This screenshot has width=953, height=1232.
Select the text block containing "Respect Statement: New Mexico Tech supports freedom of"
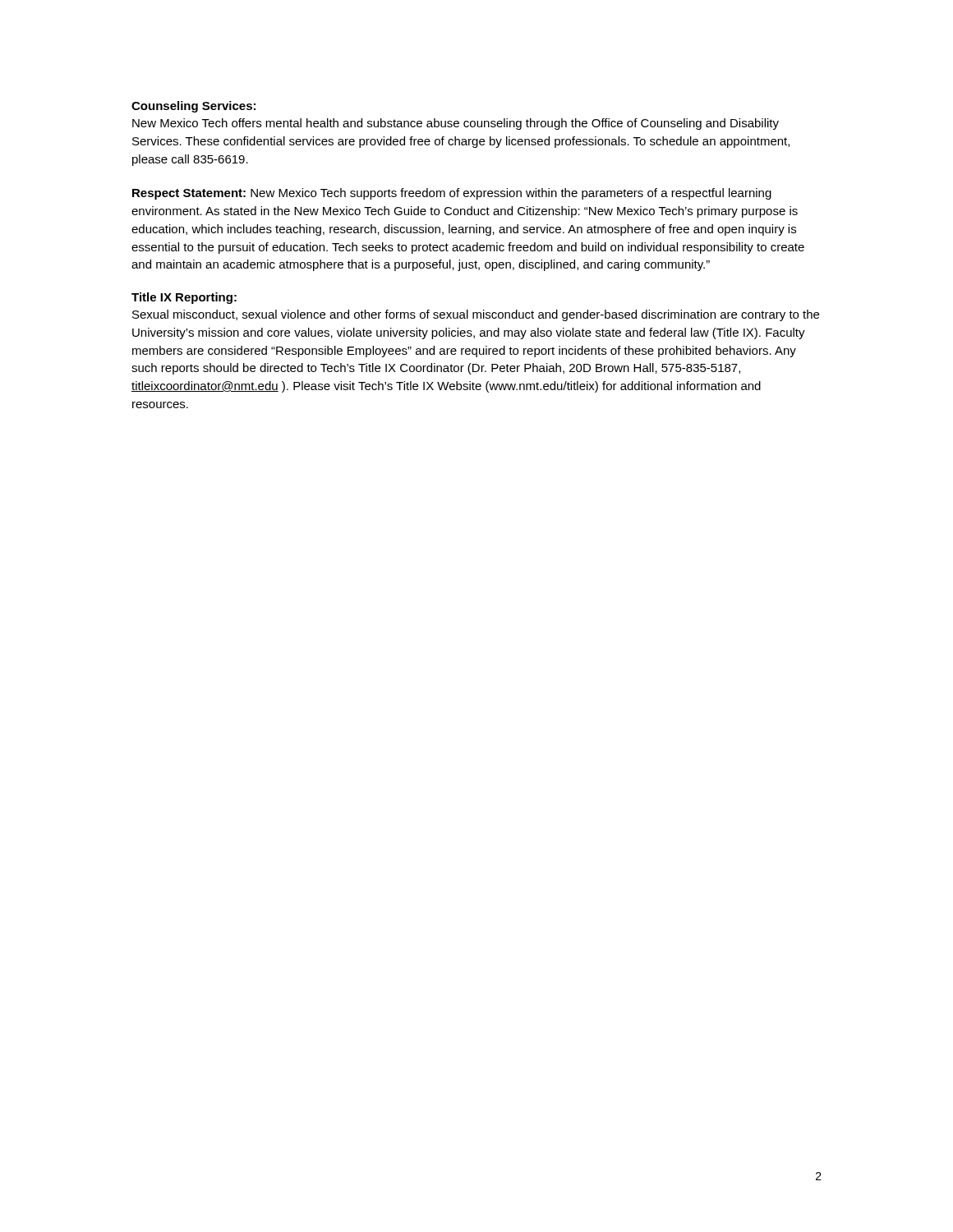tap(468, 229)
